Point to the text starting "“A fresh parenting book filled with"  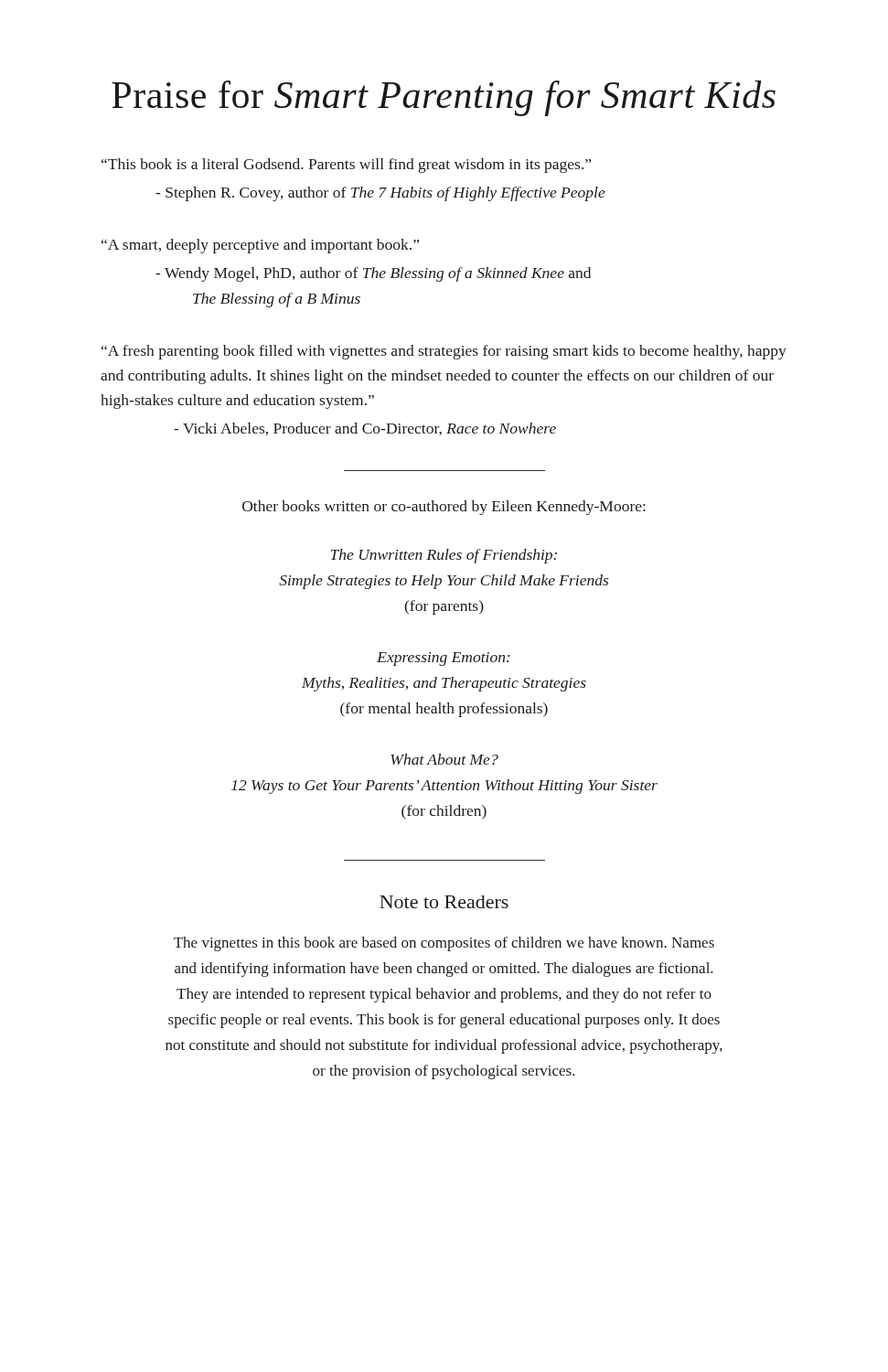pos(444,390)
